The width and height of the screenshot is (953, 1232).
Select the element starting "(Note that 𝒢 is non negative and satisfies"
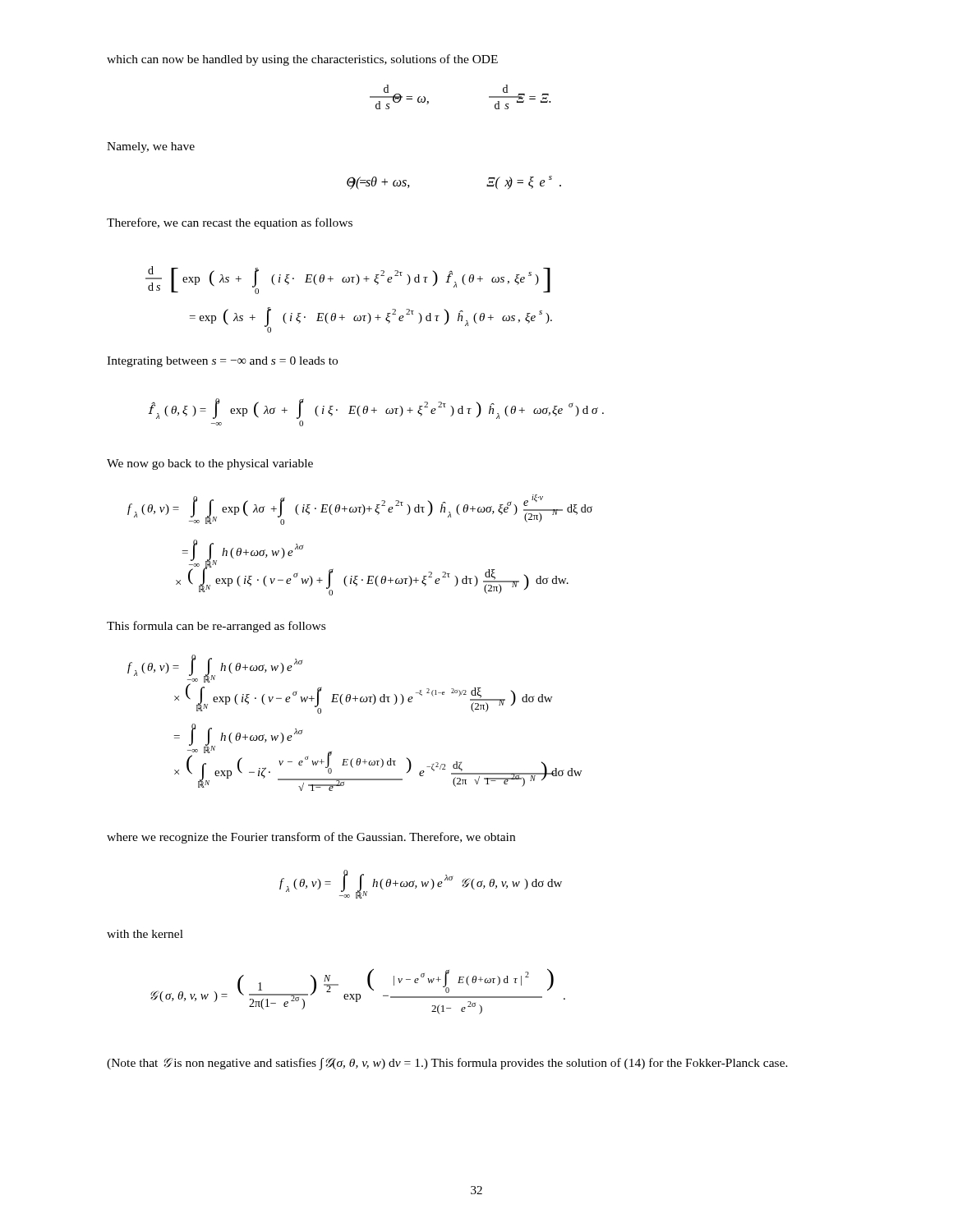(x=448, y=1062)
